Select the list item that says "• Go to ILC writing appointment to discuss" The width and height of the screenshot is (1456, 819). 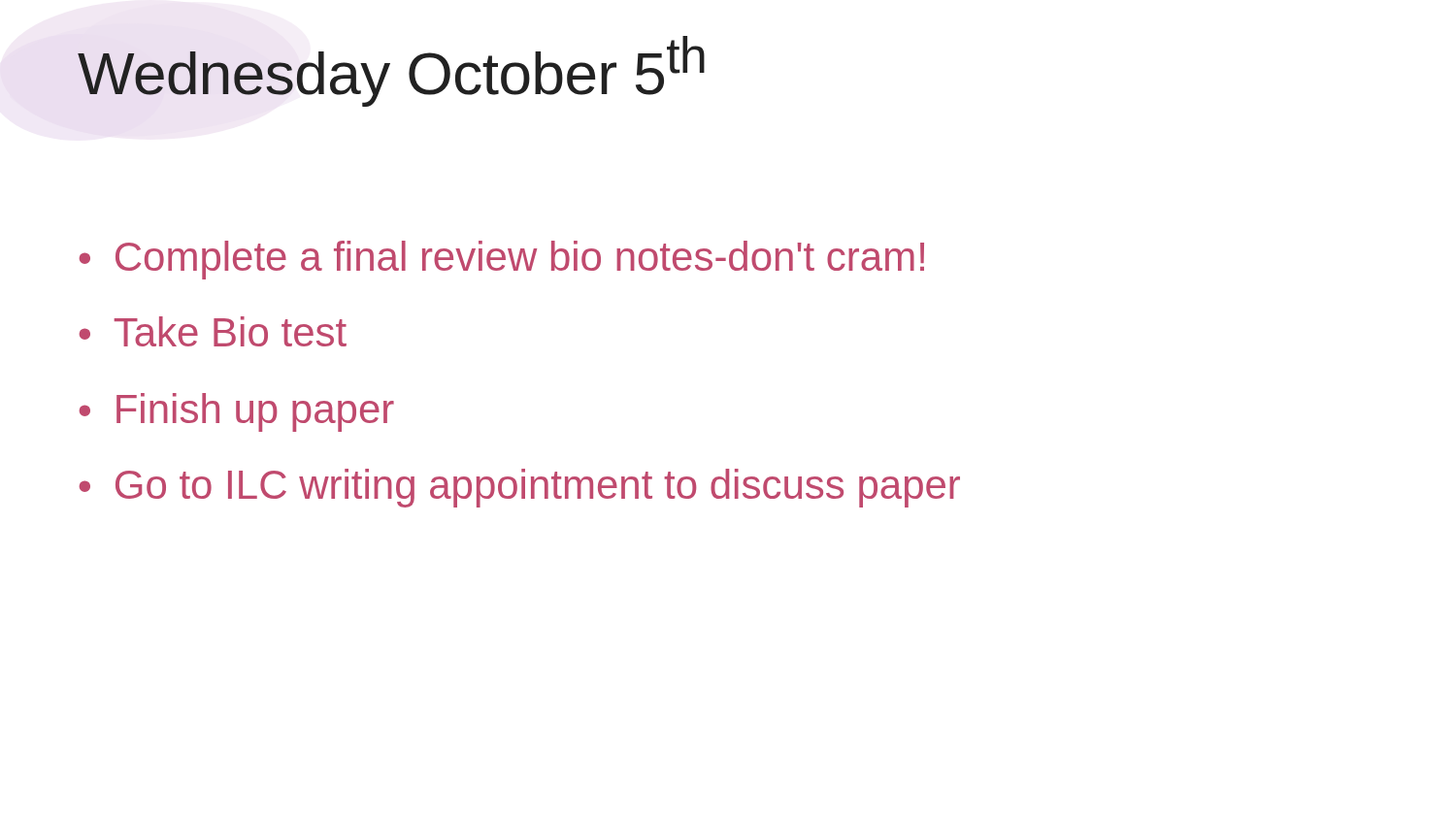[519, 485]
